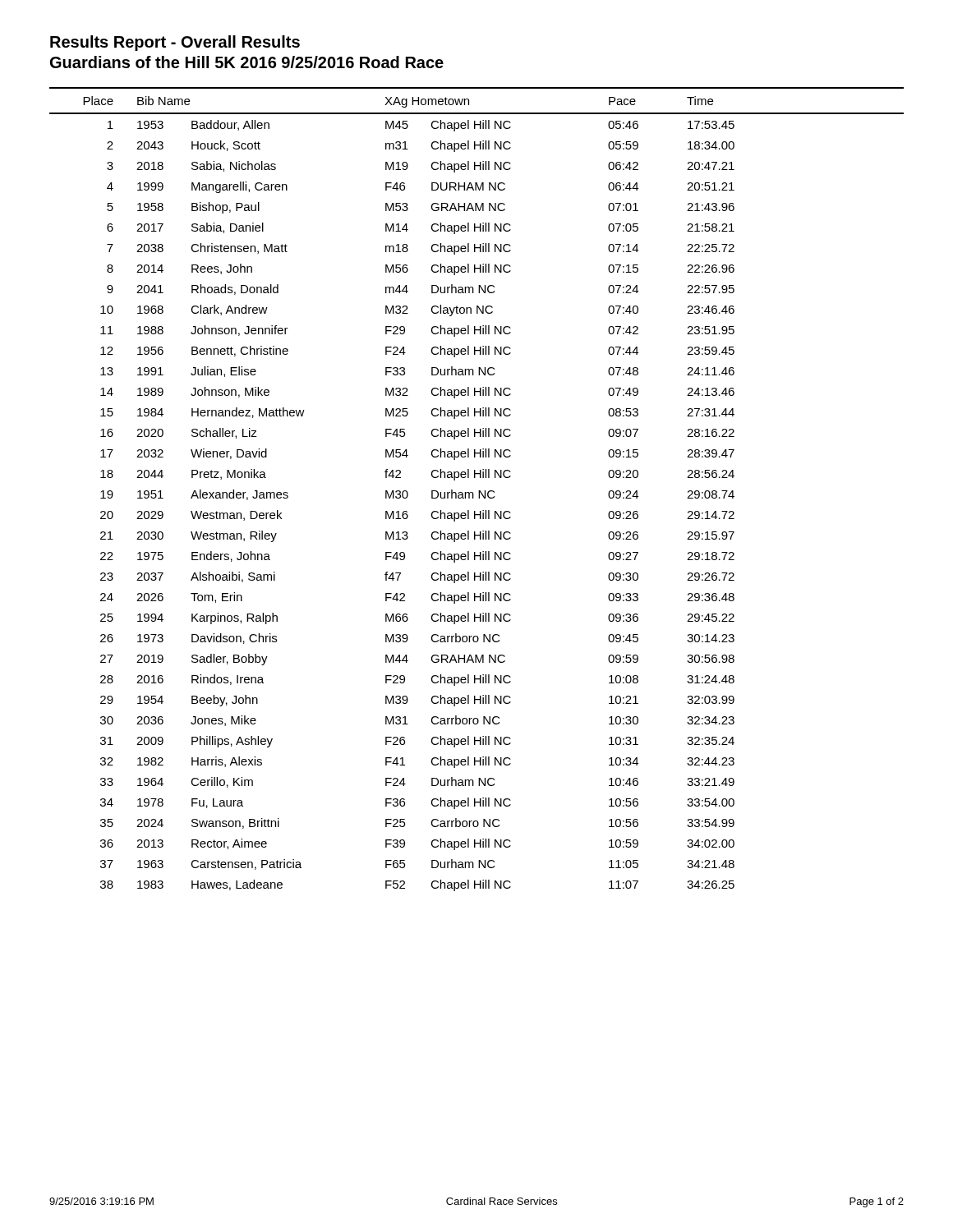Select the table that reads "Cerillo, Kim"

click(476, 491)
